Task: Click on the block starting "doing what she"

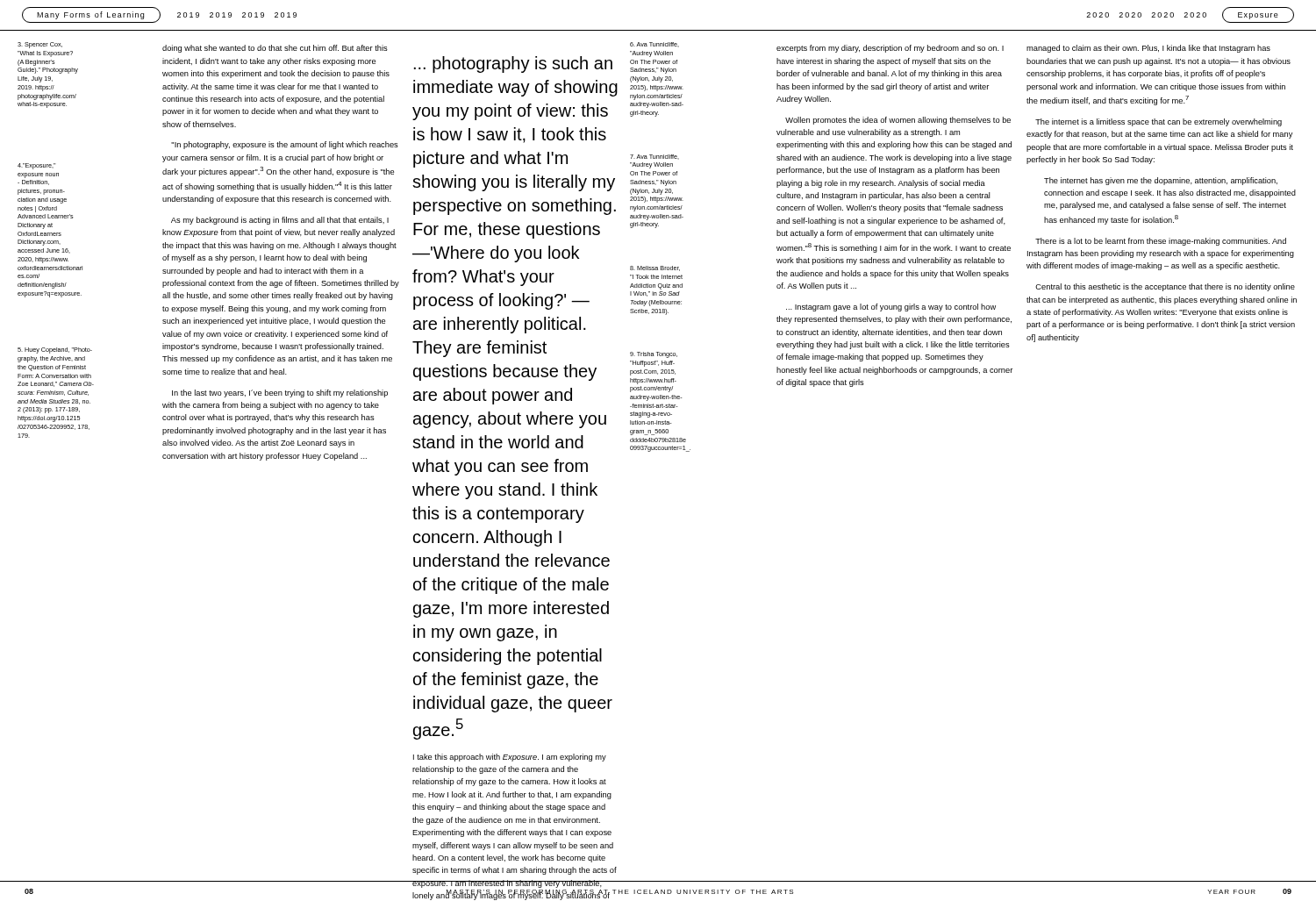Action: [281, 87]
